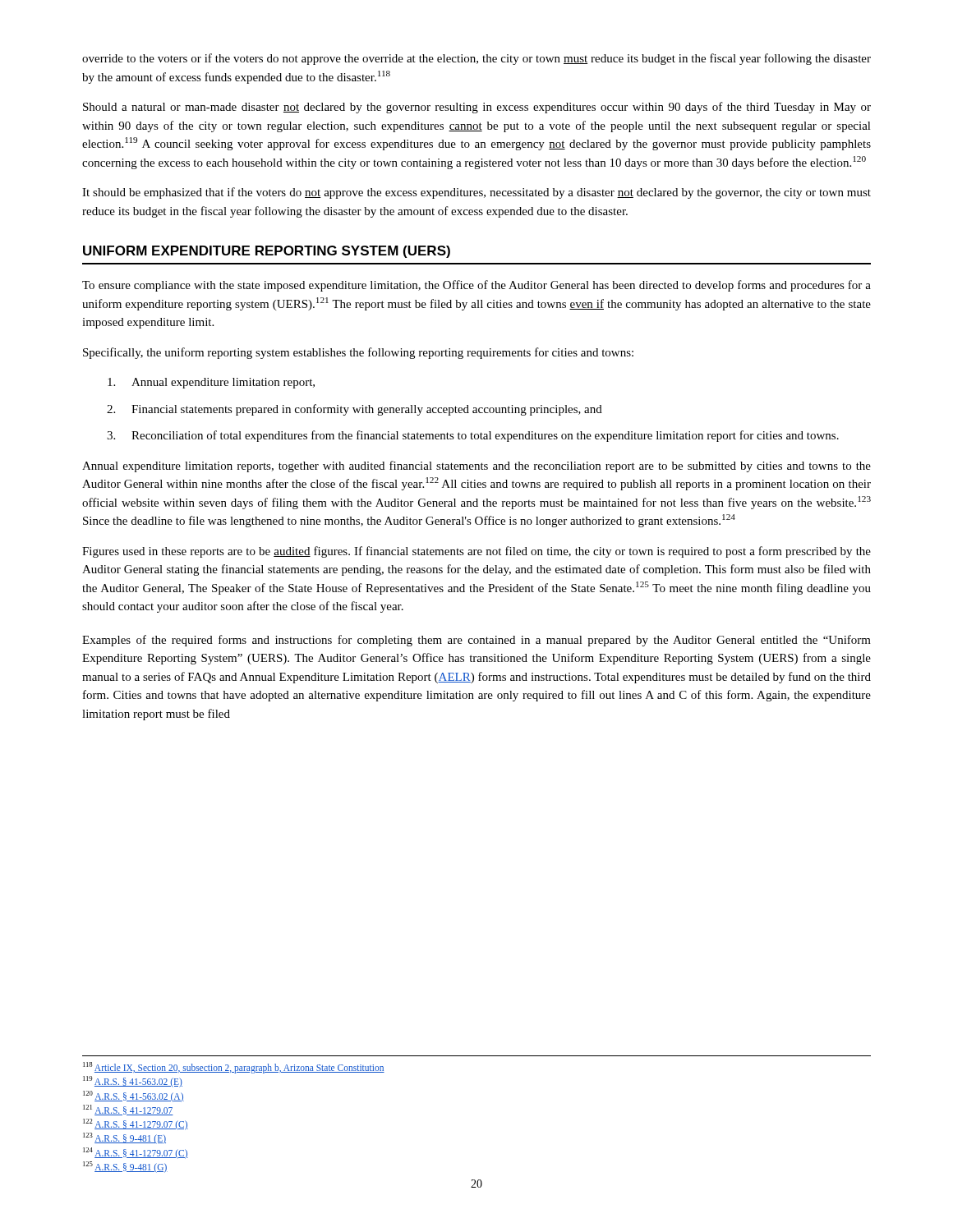Select the text starting "3. Reconciliation of total"

(489, 436)
